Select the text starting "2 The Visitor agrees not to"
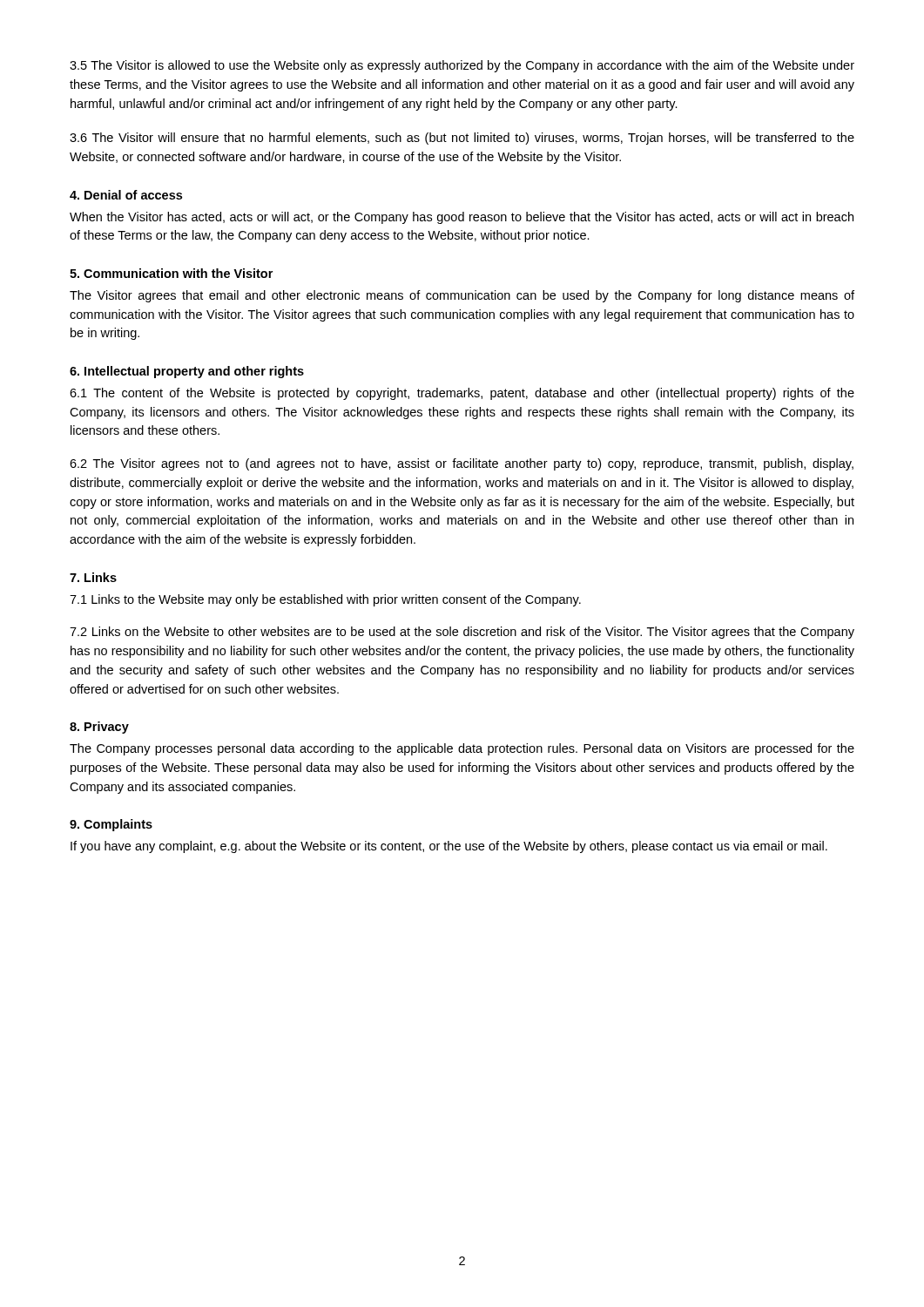This screenshot has width=924, height=1307. click(462, 501)
